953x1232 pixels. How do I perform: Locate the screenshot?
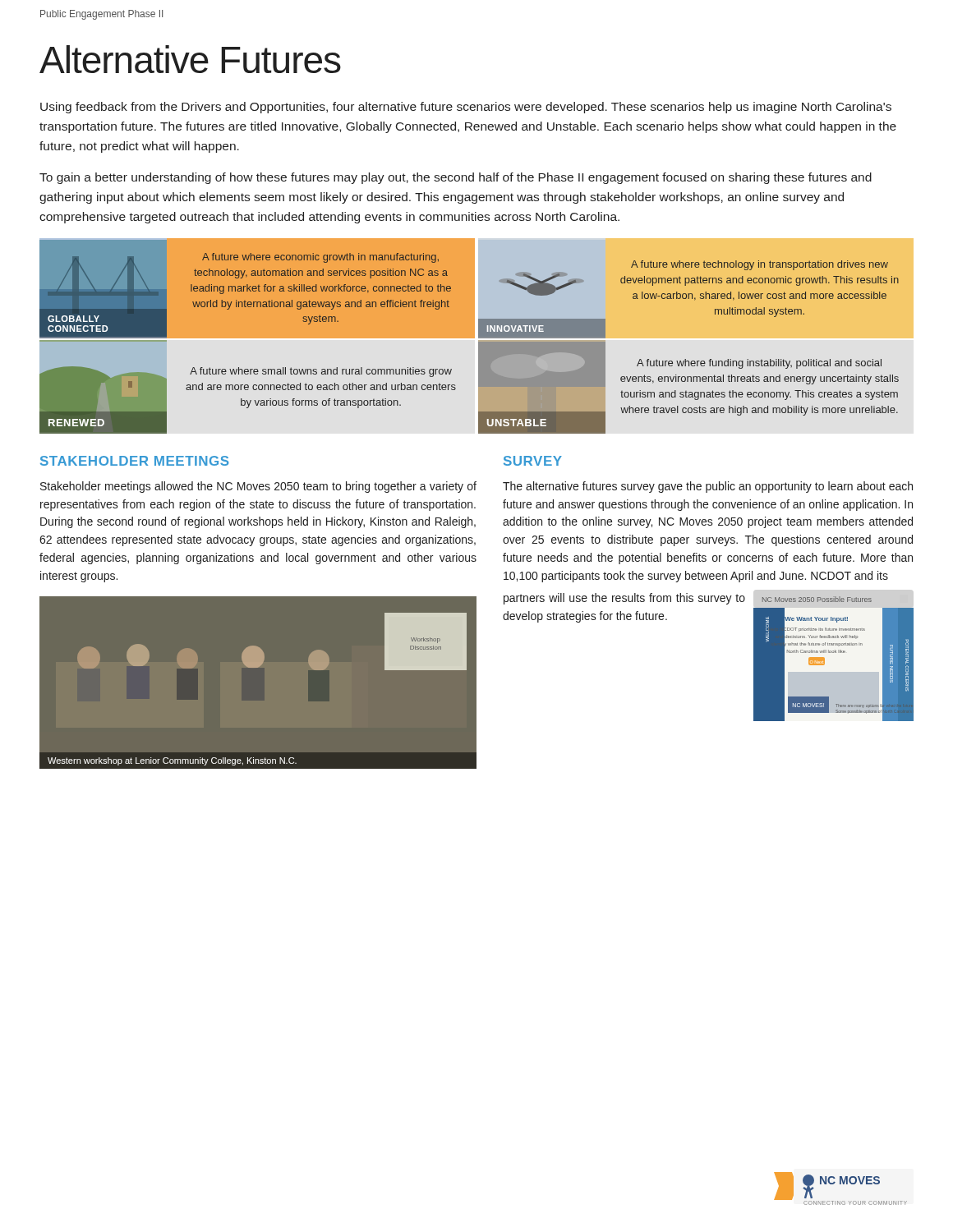(x=833, y=657)
